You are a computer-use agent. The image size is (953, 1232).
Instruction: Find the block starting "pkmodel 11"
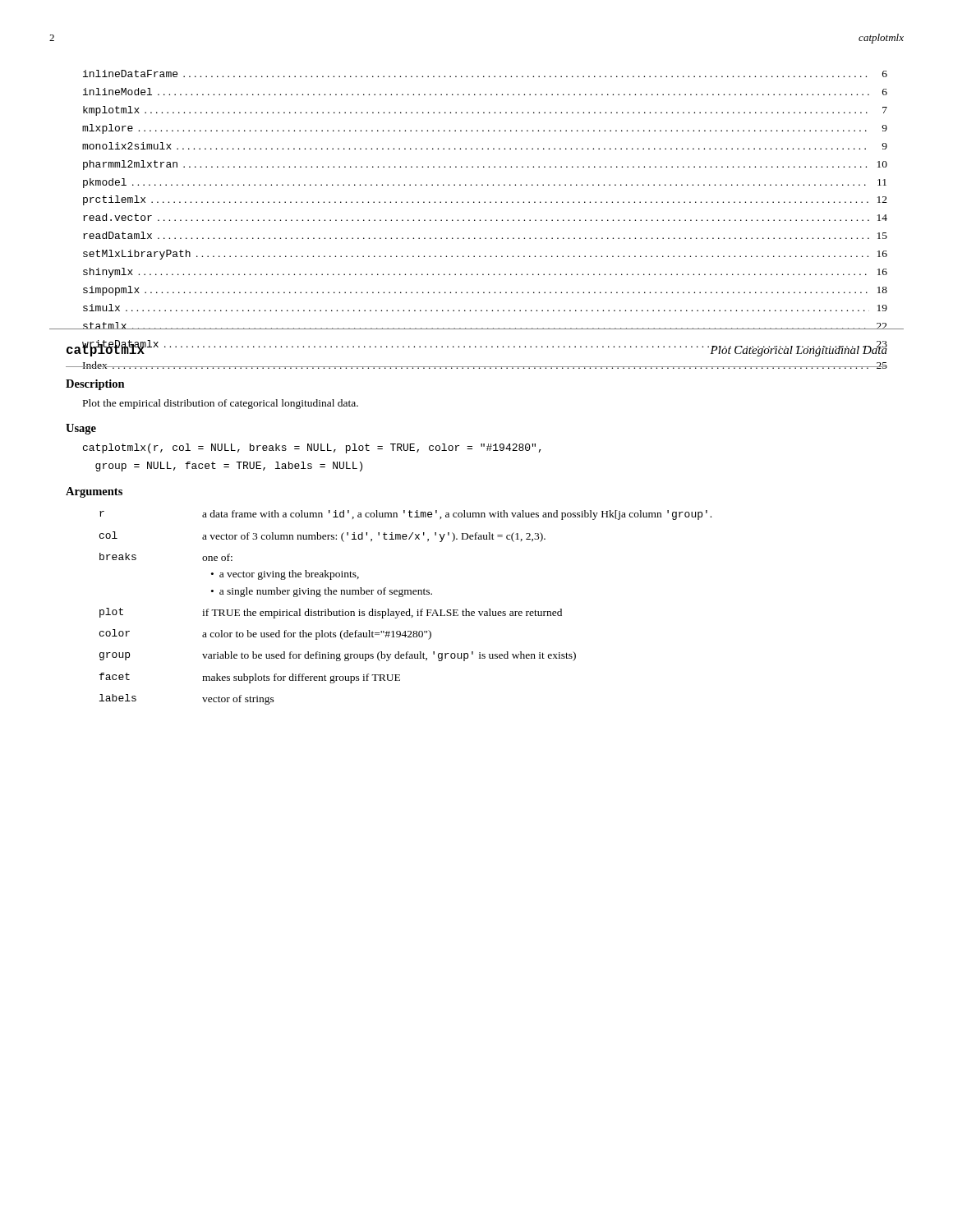pos(485,183)
